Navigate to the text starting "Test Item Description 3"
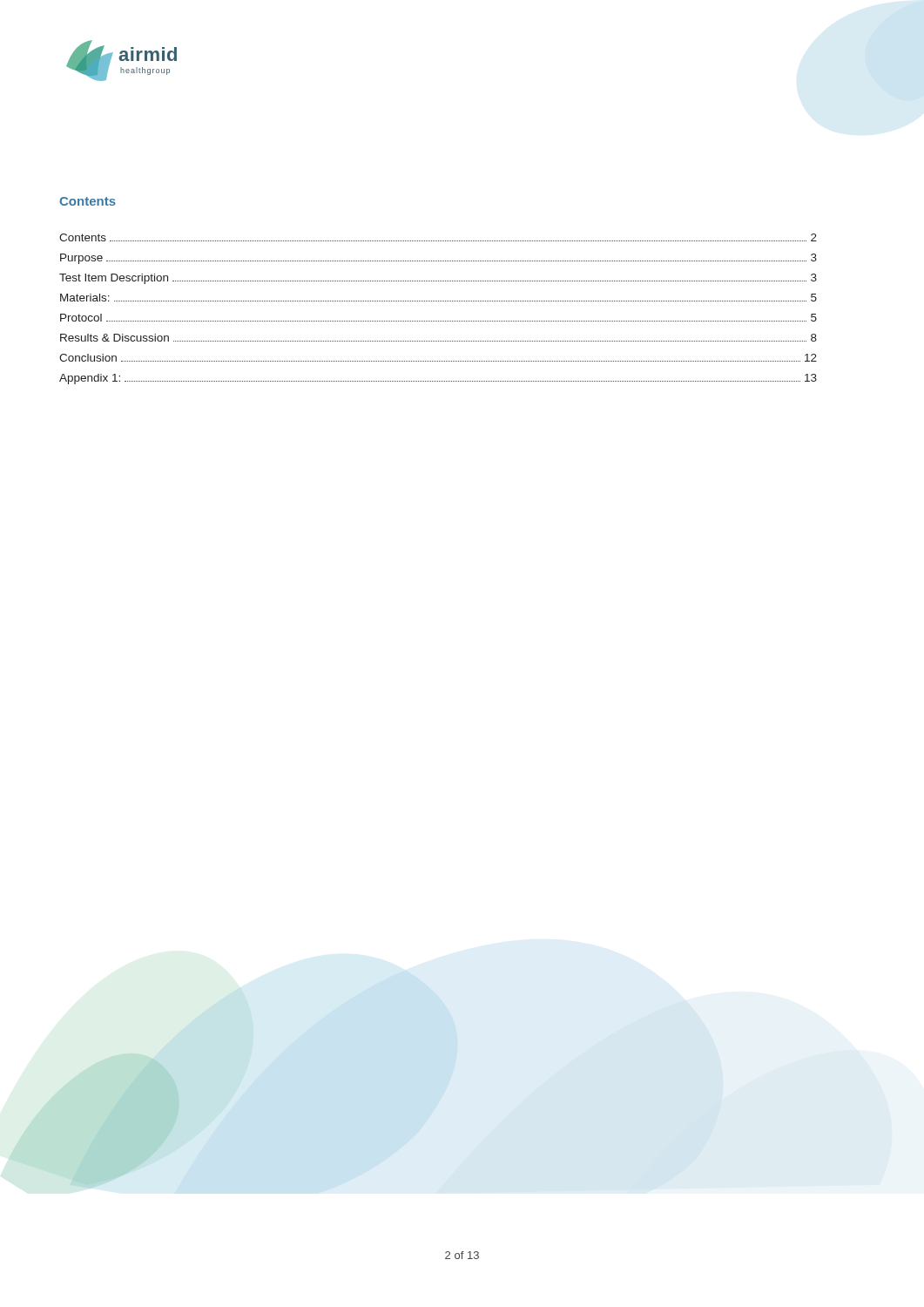Viewport: 924px width, 1307px height. tap(438, 277)
